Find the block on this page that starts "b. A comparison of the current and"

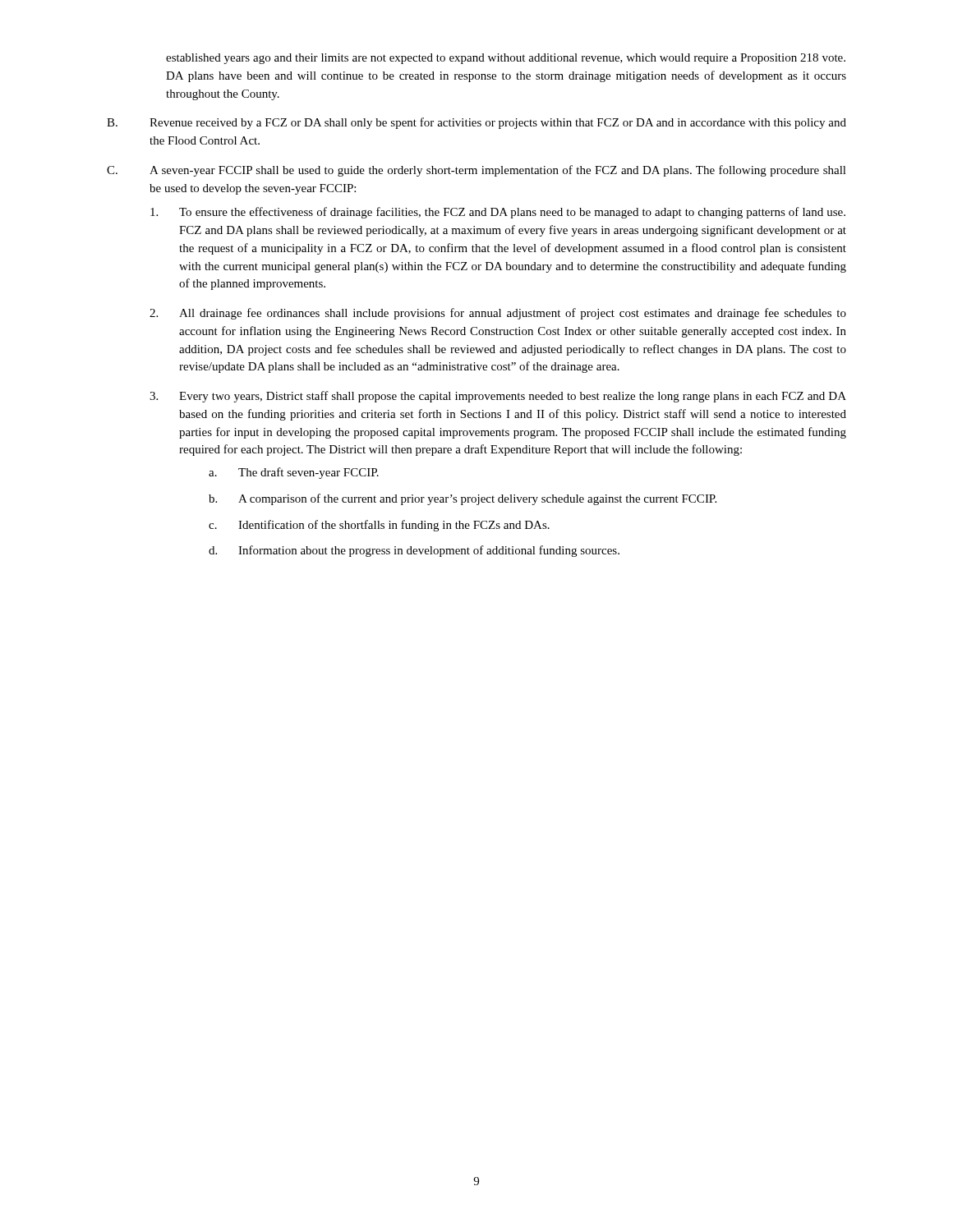click(x=463, y=499)
